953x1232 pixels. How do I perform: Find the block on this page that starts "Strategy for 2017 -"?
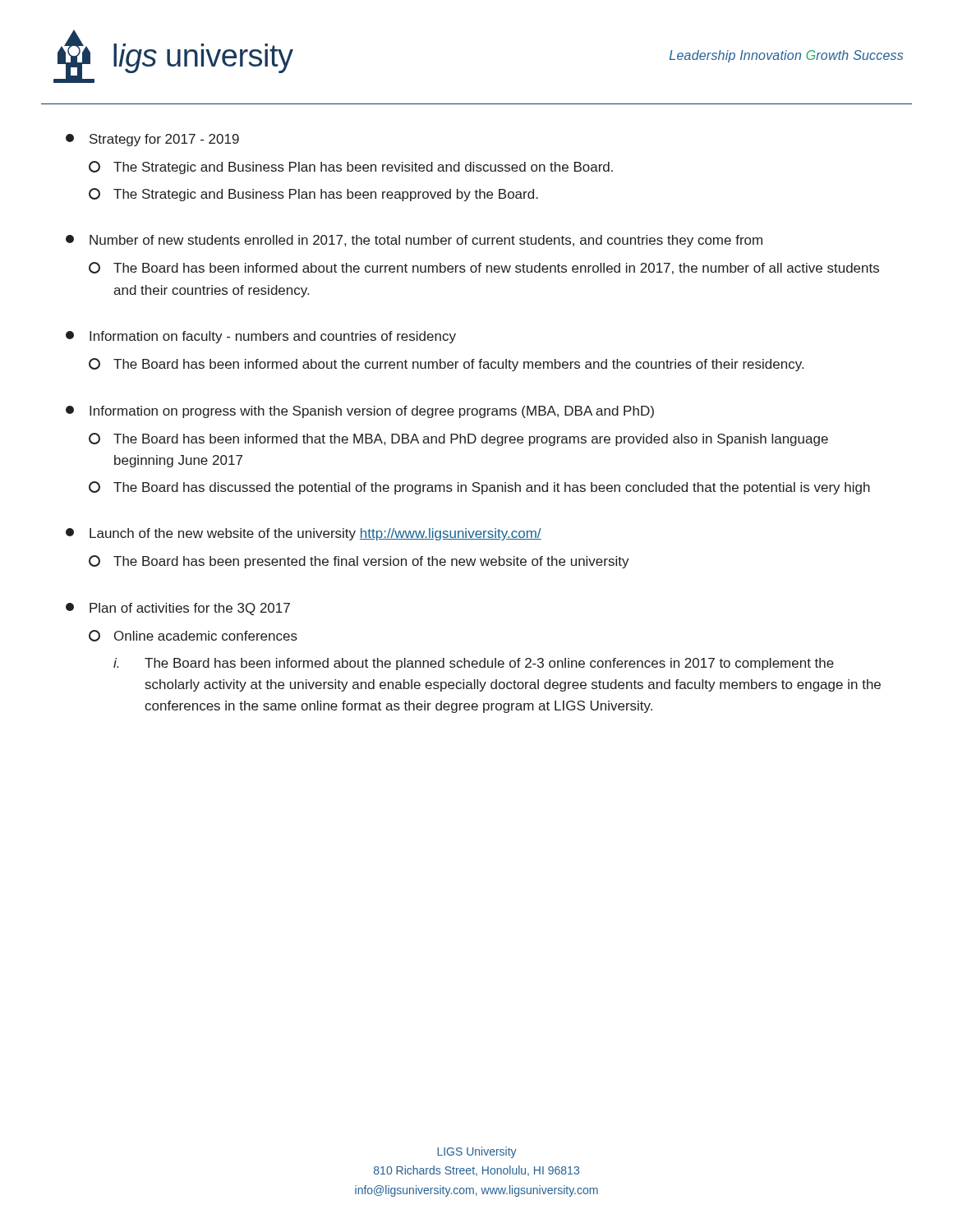point(476,170)
